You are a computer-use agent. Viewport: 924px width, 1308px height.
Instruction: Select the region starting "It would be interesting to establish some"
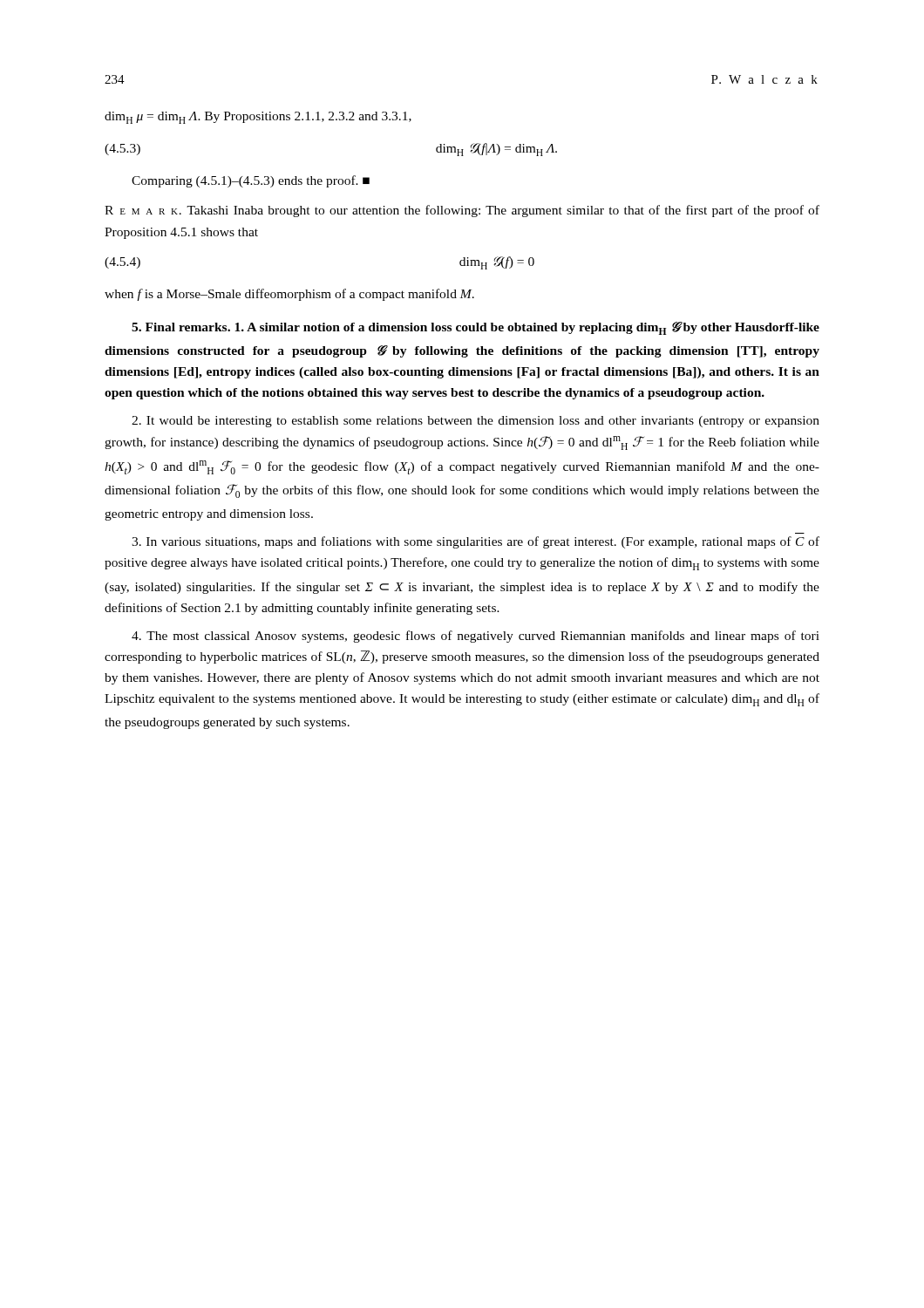[x=462, y=467]
